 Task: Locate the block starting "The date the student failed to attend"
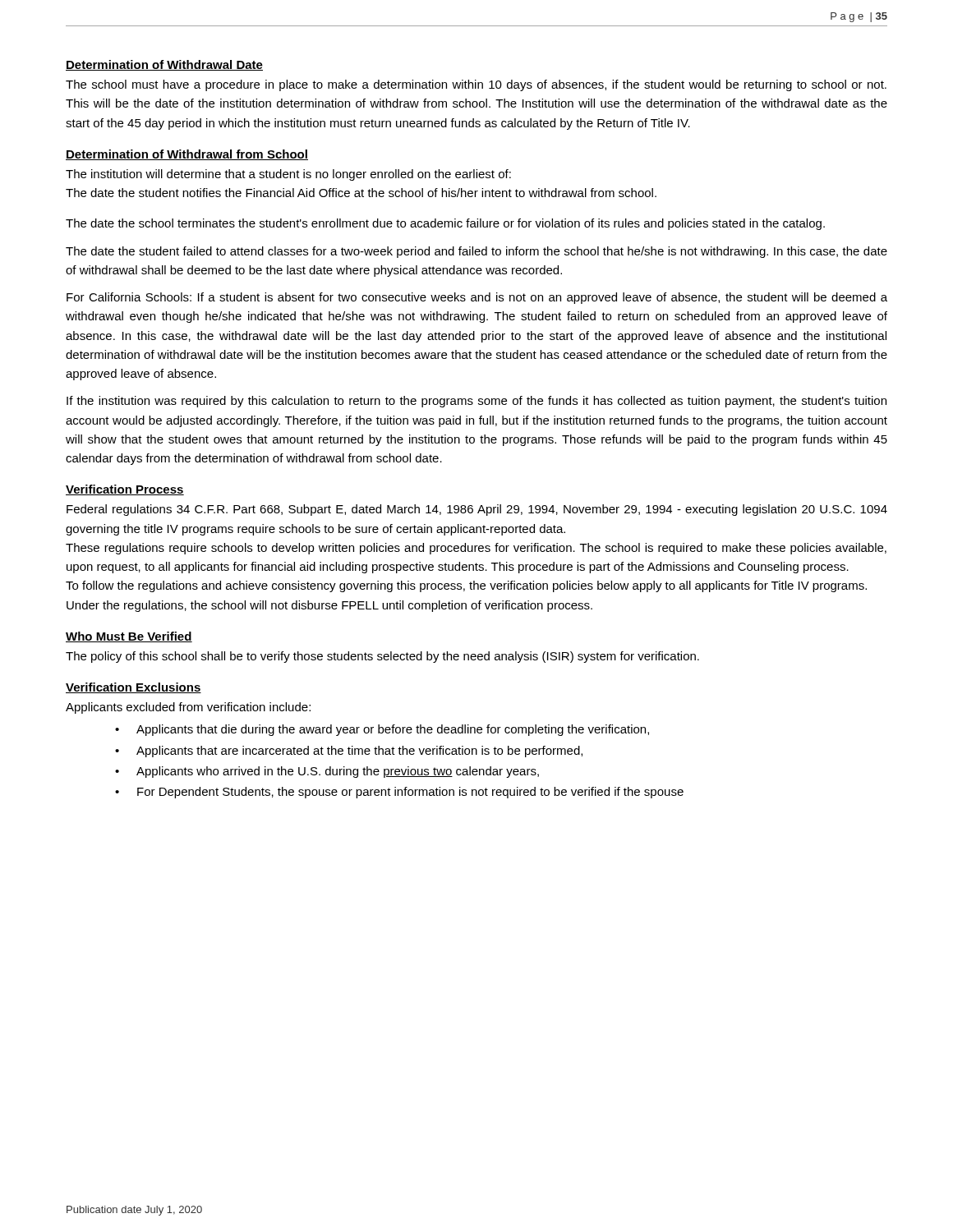point(476,260)
